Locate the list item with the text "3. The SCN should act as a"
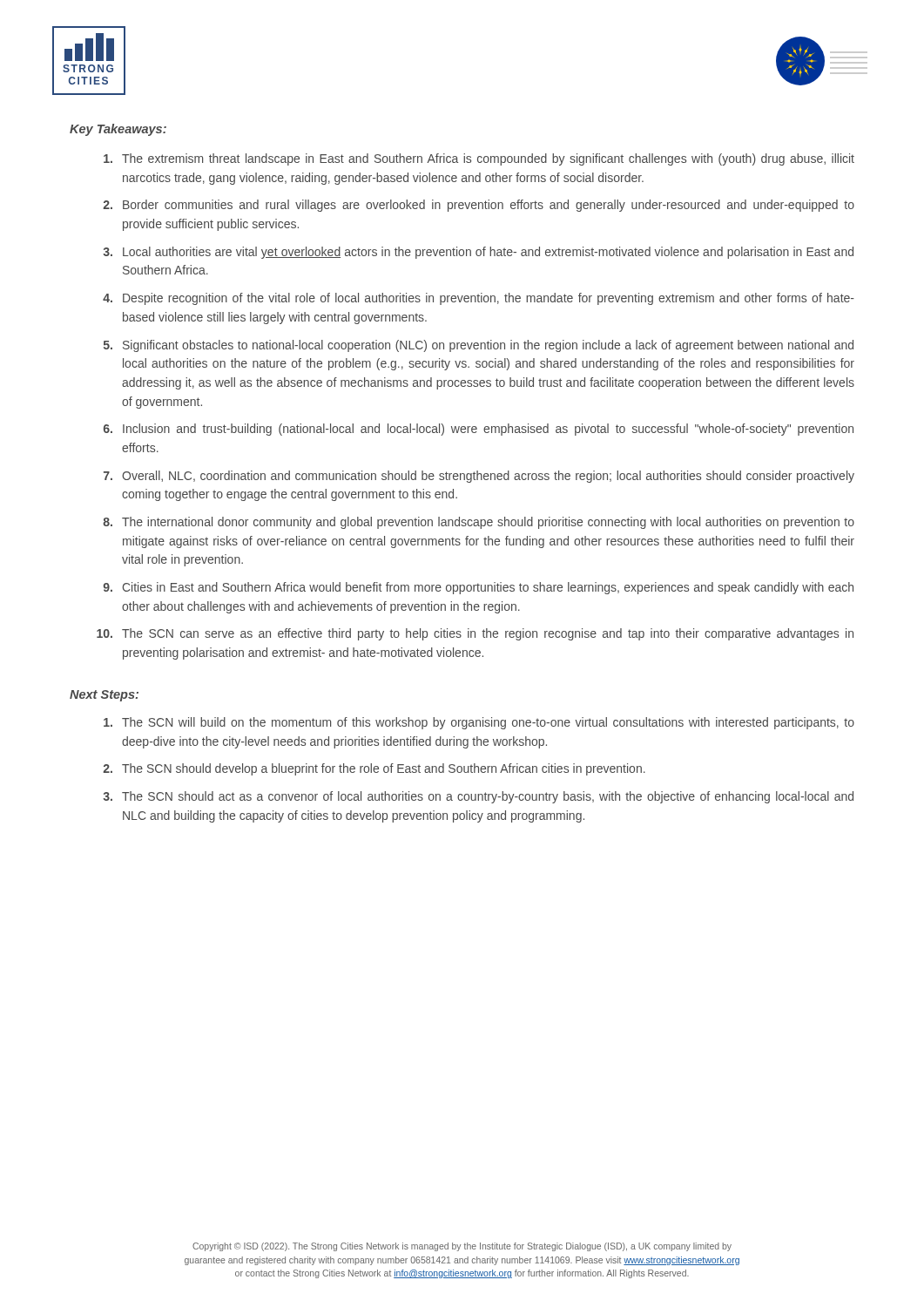Image resolution: width=924 pixels, height=1307 pixels. [471, 806]
